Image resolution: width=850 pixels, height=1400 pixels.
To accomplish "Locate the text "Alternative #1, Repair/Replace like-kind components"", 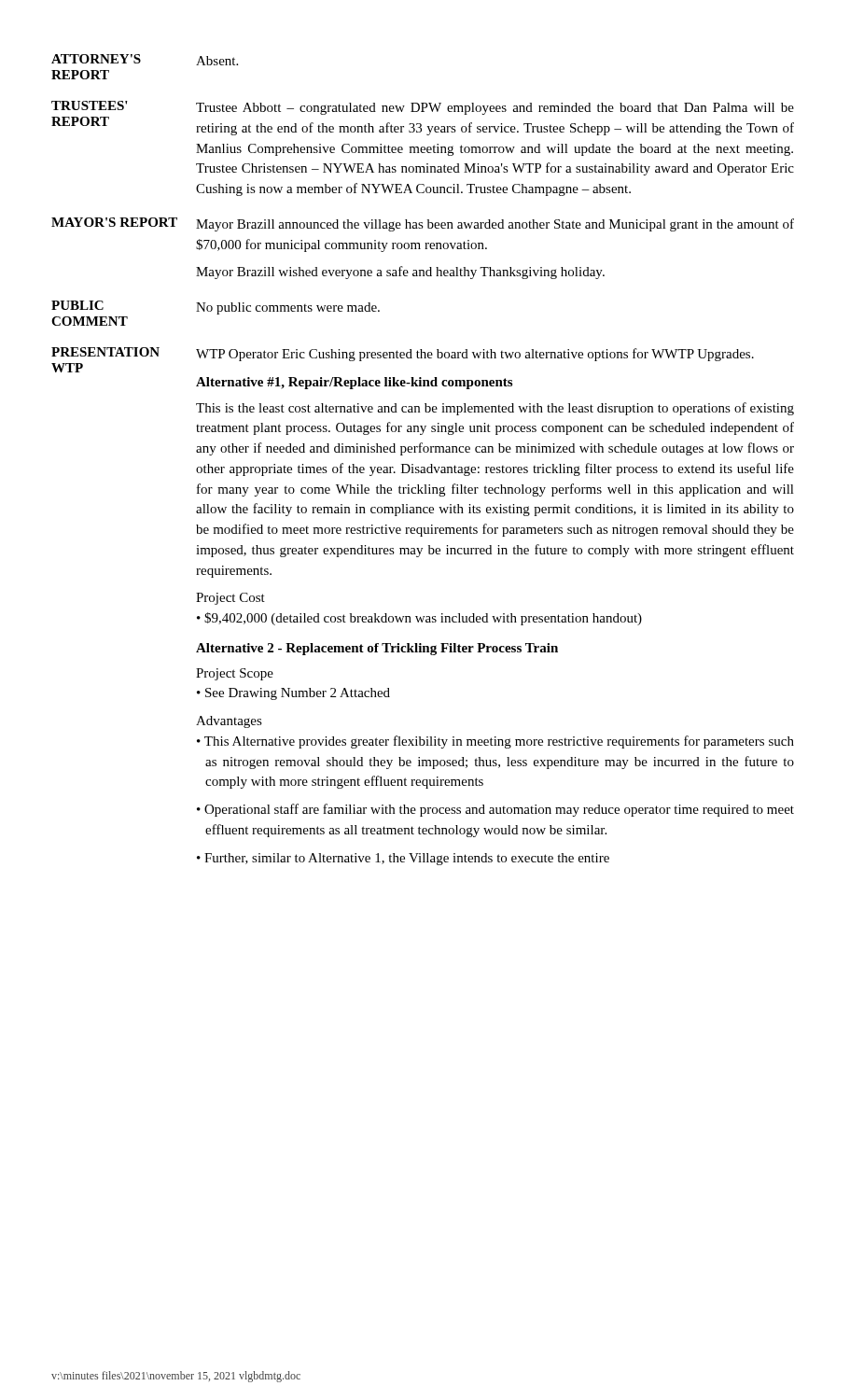I will coord(495,382).
